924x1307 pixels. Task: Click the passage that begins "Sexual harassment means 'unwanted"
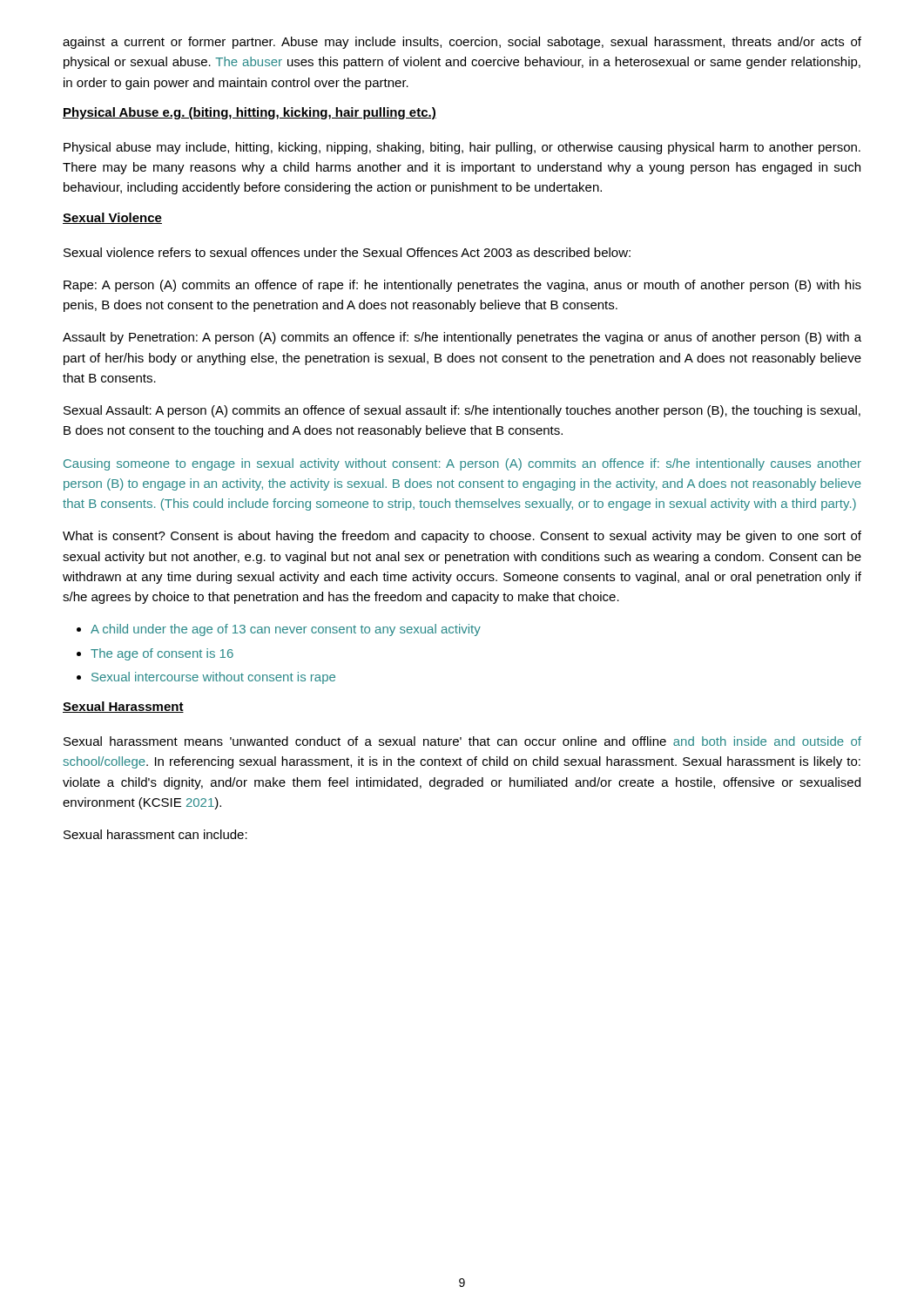tap(462, 772)
